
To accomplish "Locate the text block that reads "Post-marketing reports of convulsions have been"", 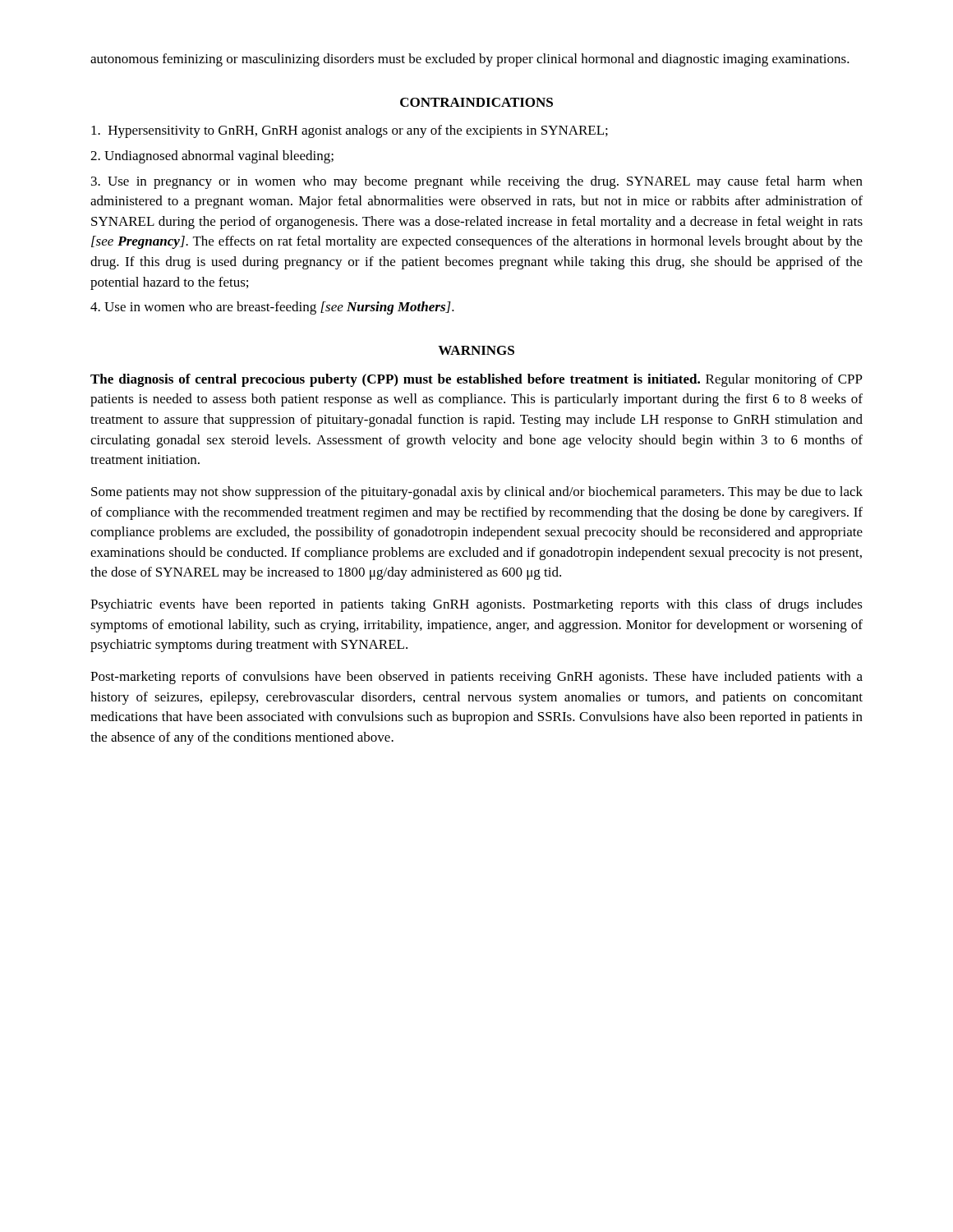I will pyautogui.click(x=476, y=707).
